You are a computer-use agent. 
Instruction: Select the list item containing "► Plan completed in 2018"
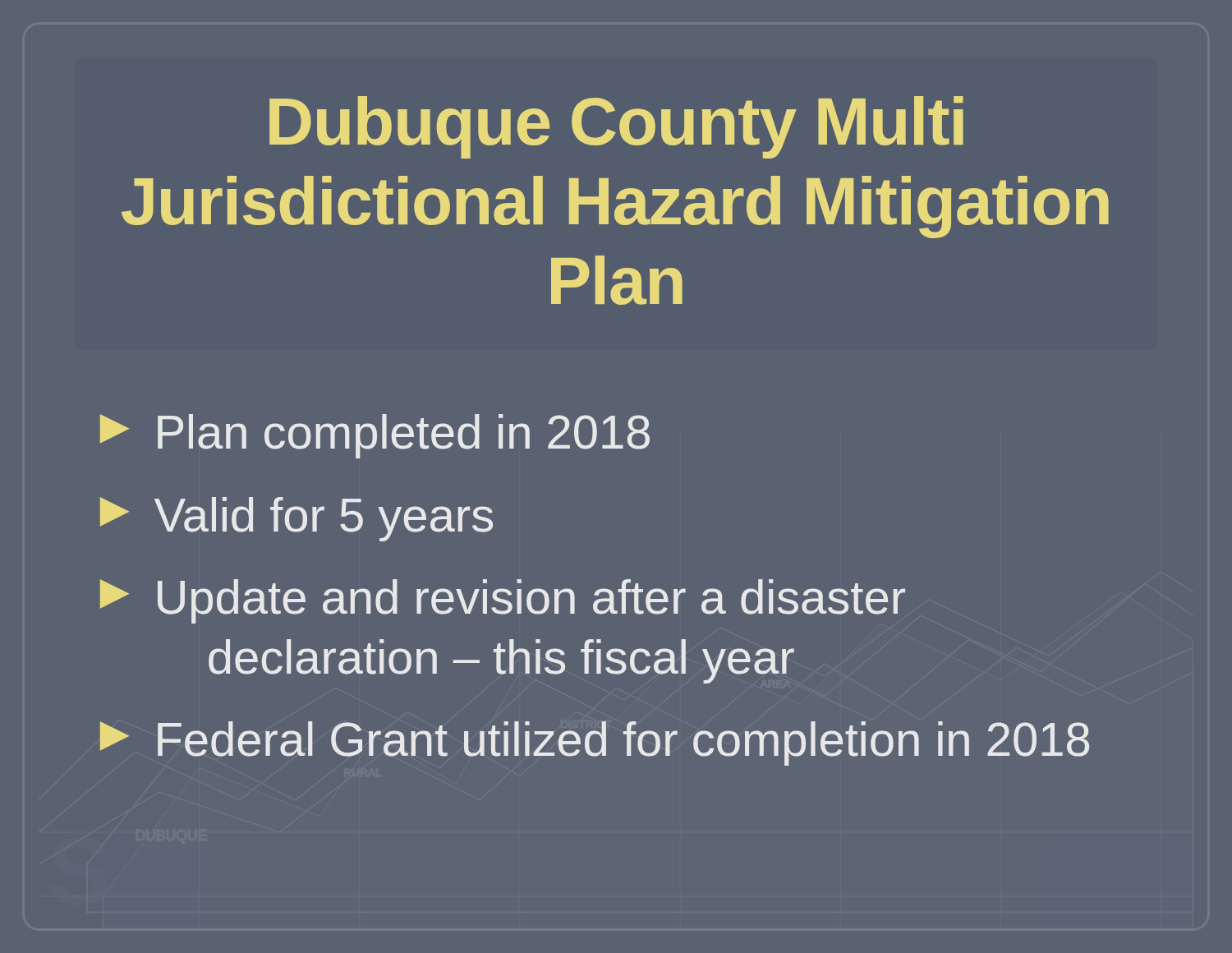coord(371,432)
